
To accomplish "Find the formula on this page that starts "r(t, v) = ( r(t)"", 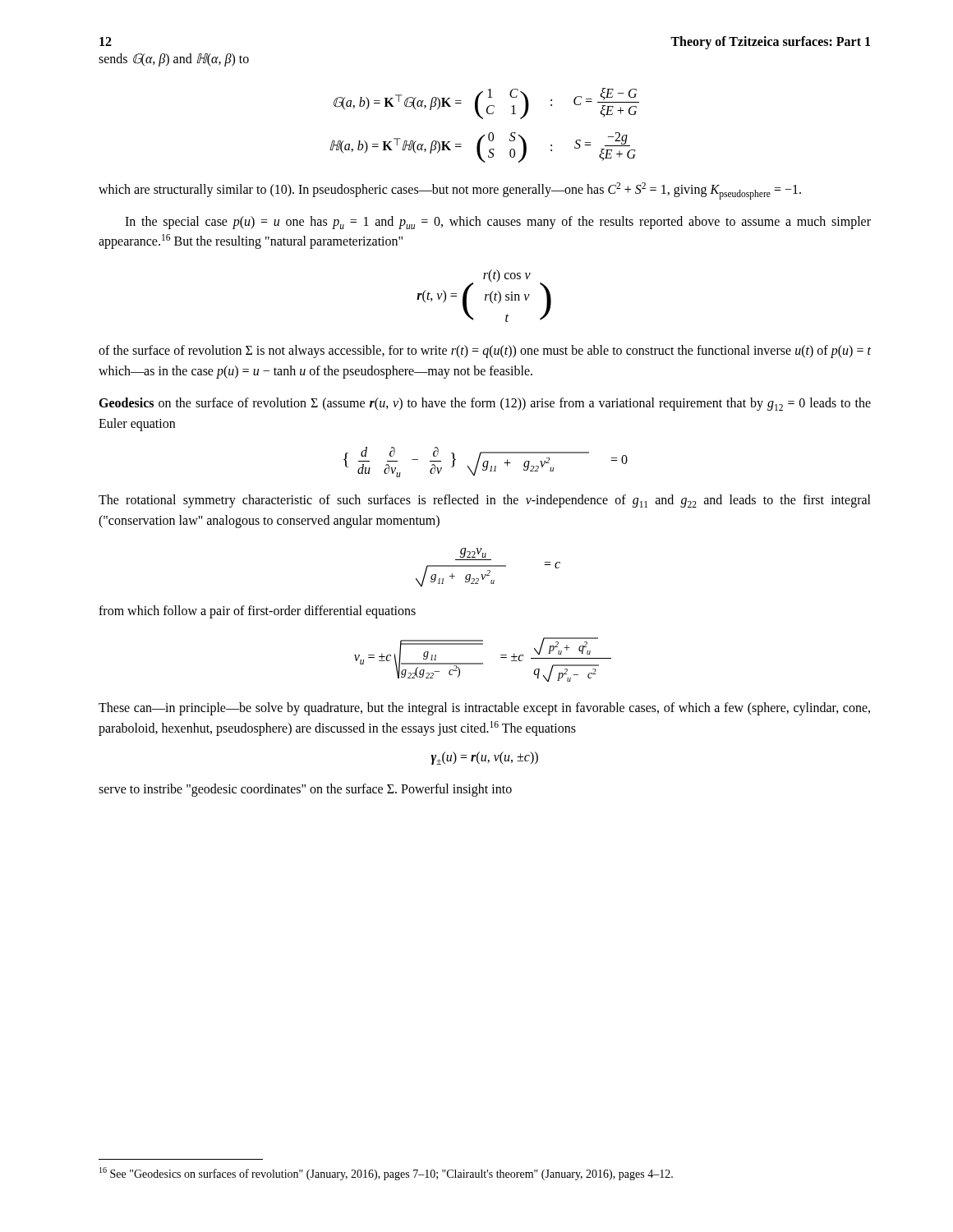I will (485, 297).
